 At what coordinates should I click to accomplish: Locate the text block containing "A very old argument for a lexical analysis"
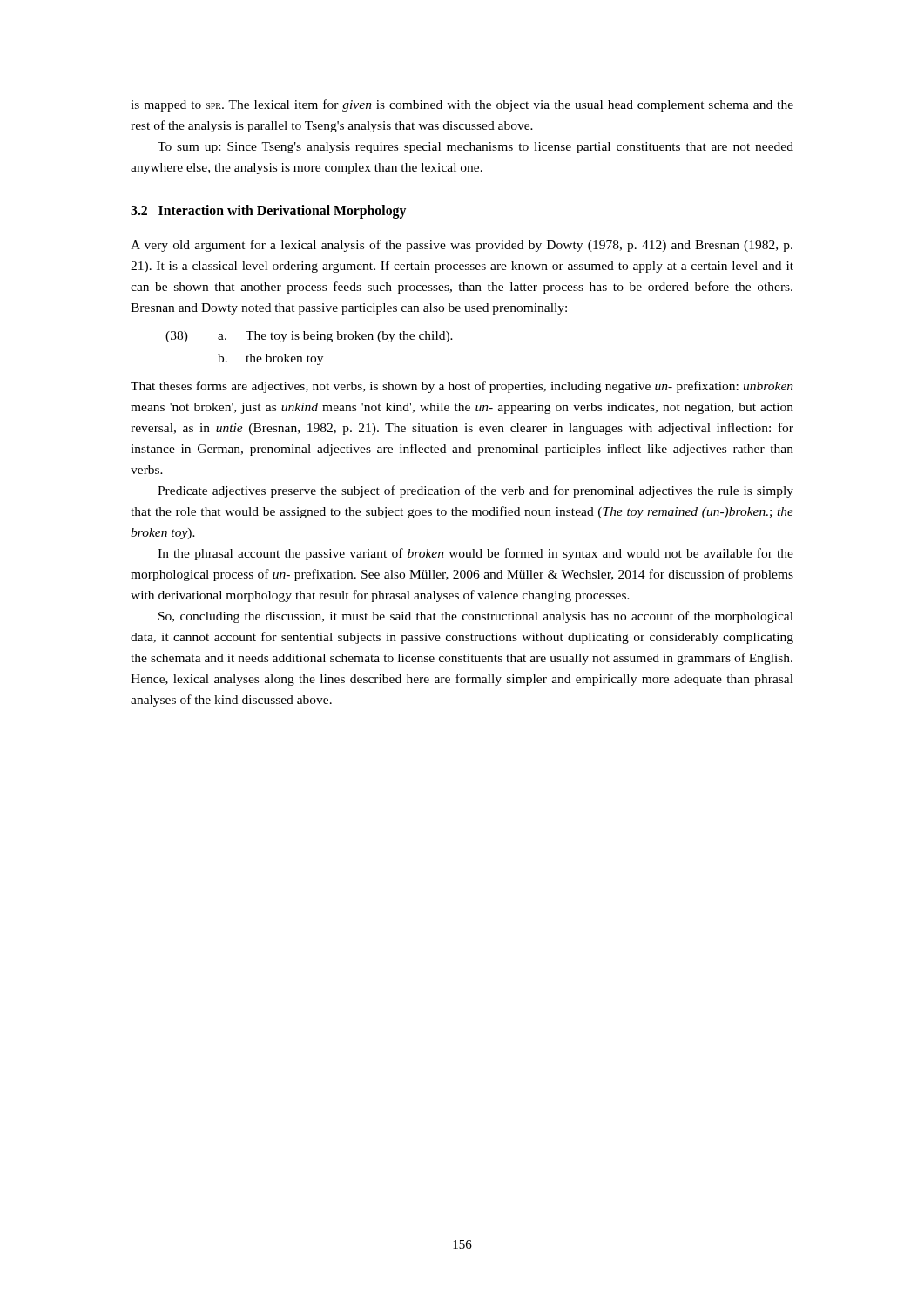(x=462, y=276)
